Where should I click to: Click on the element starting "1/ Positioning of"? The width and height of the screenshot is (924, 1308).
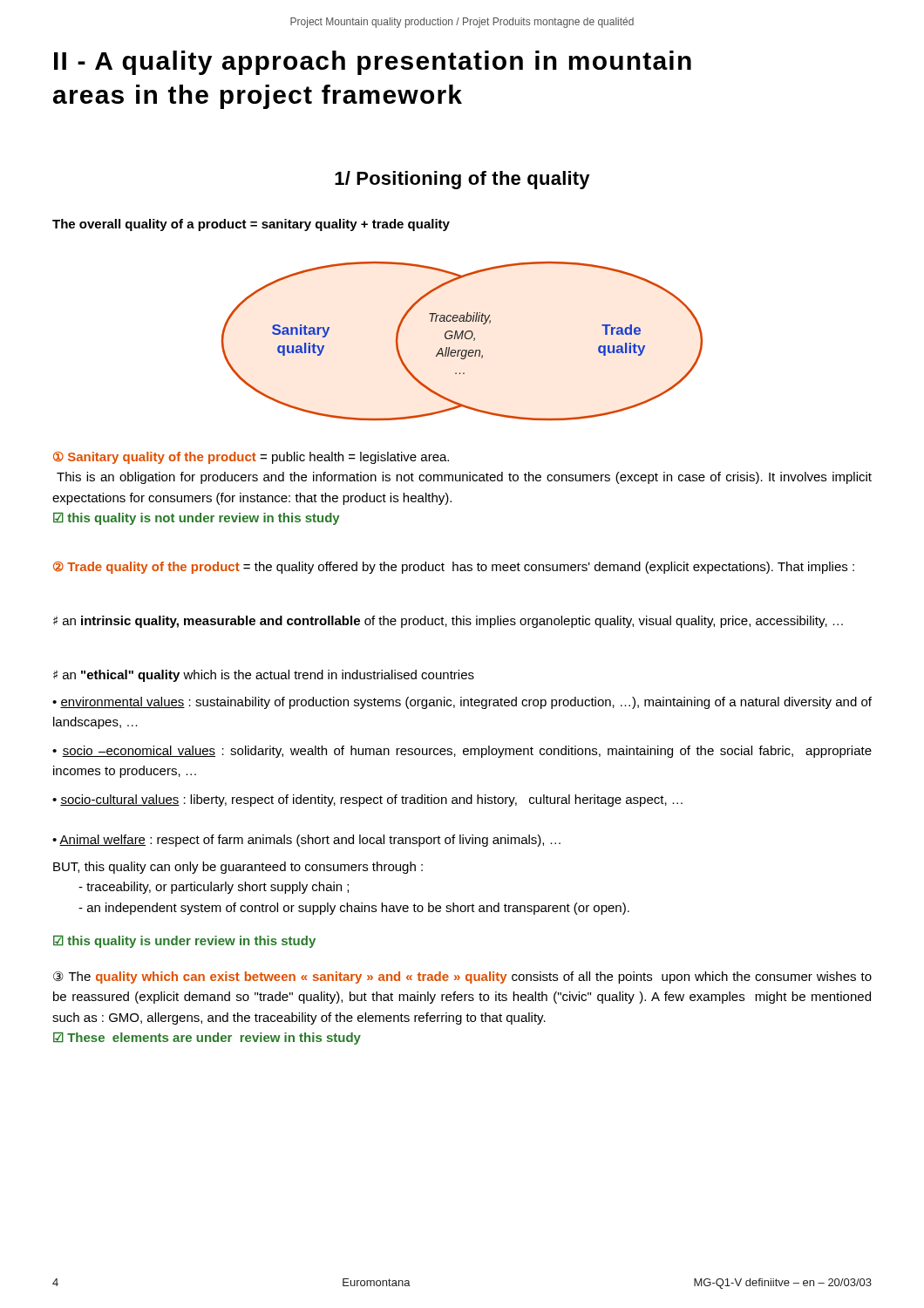coord(462,178)
